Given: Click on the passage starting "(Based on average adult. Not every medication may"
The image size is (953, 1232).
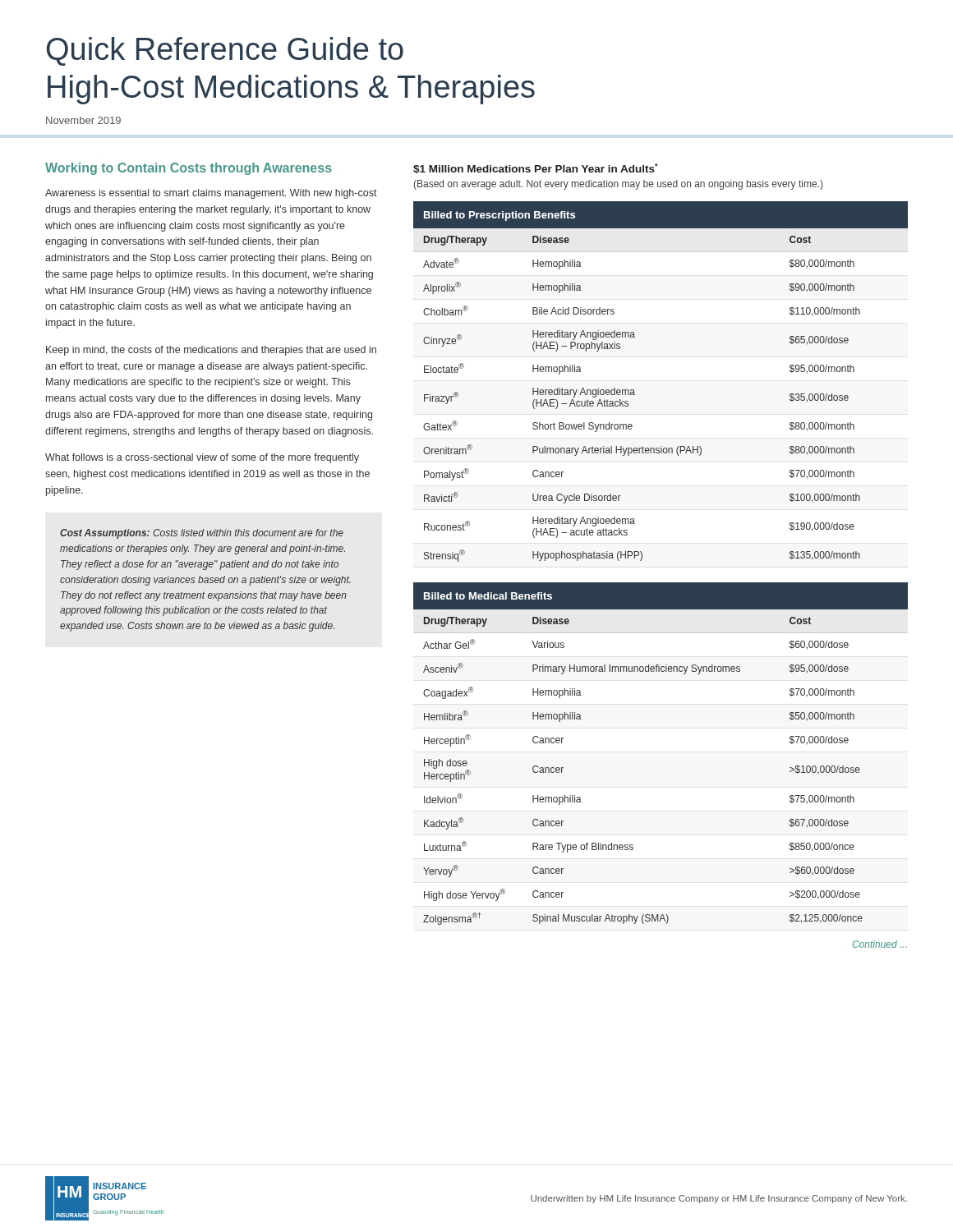Looking at the screenshot, I should tap(618, 184).
